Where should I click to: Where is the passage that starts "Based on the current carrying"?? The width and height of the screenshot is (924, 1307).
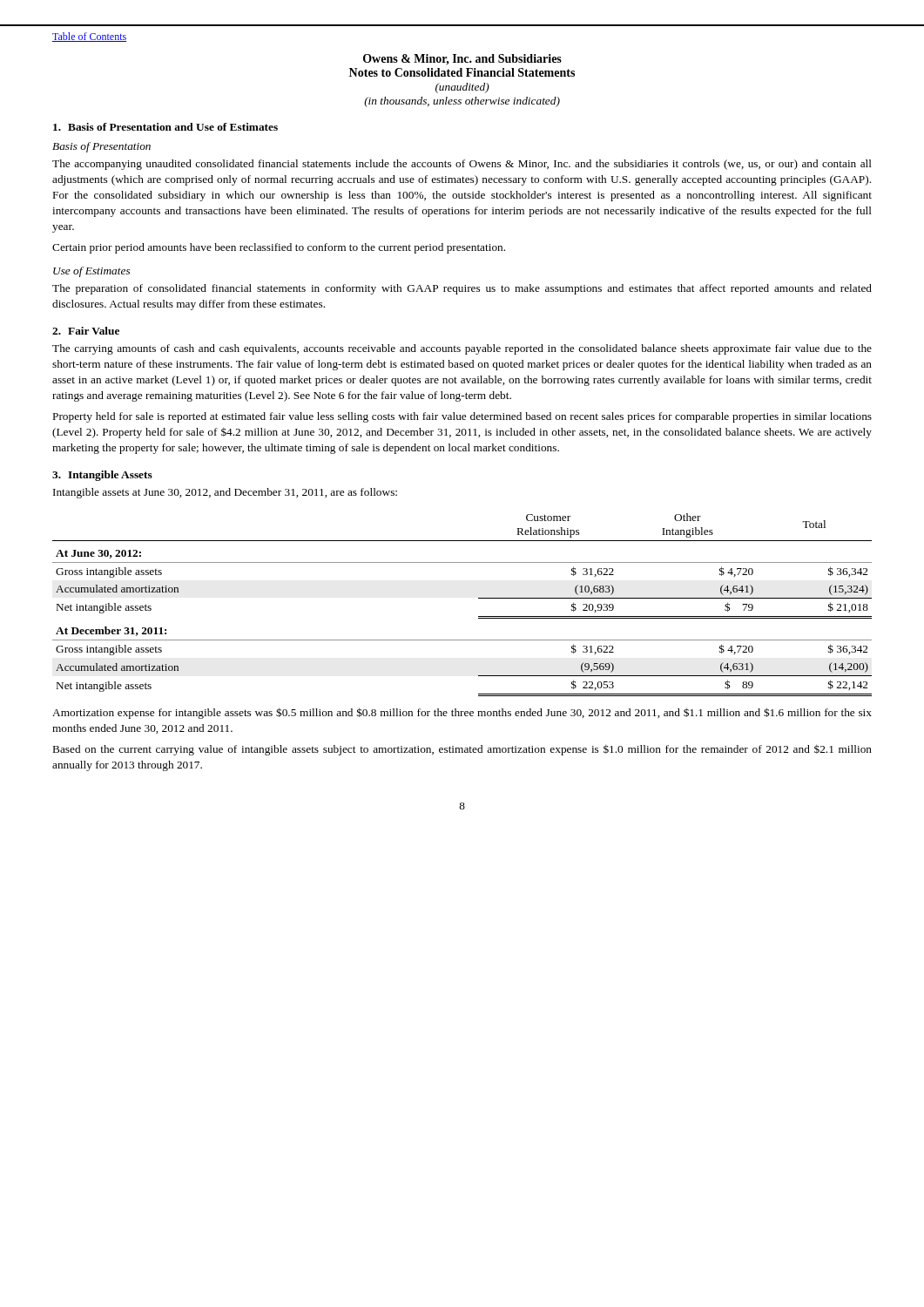coord(462,757)
